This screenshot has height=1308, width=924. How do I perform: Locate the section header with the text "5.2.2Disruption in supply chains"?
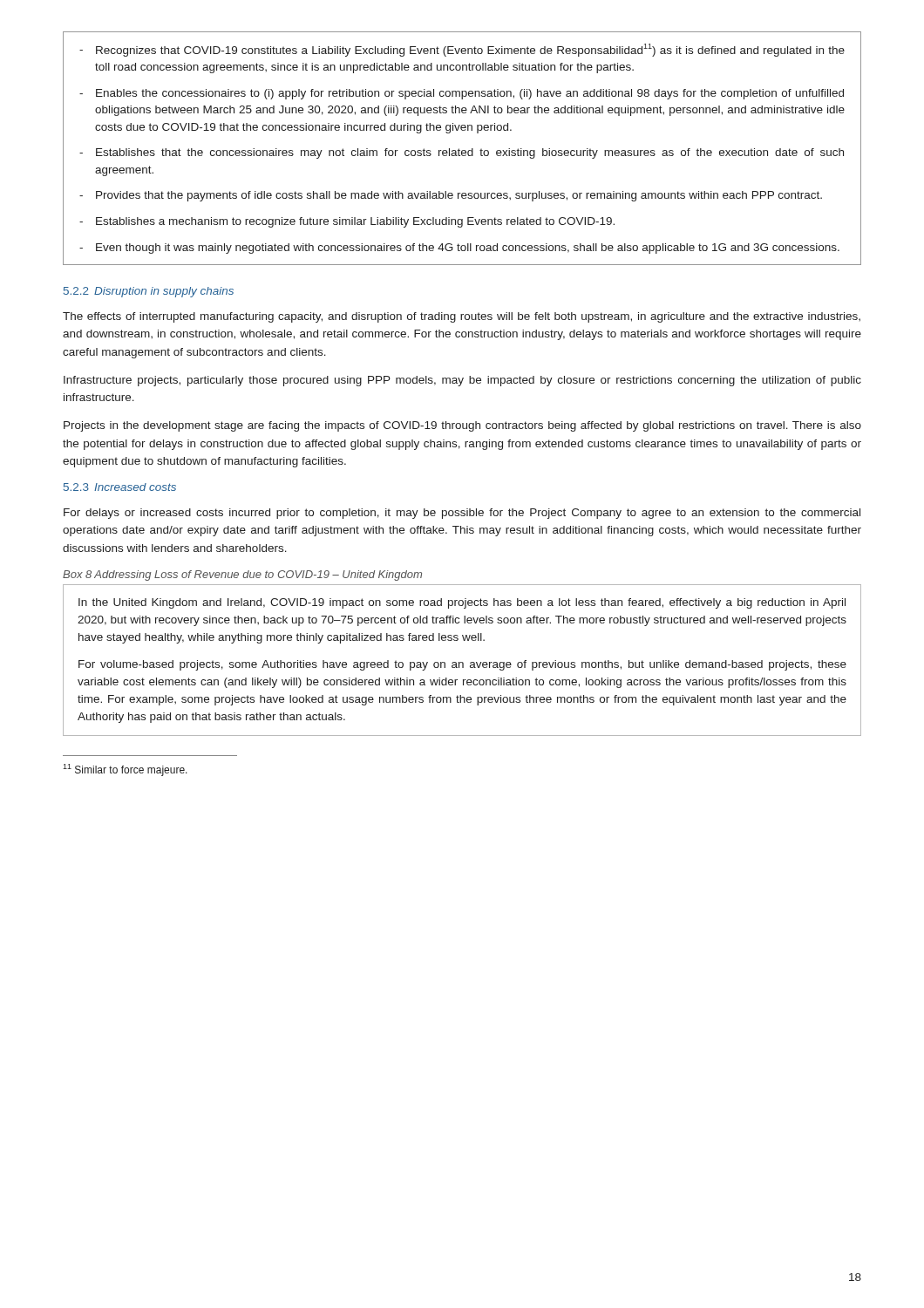coord(148,291)
